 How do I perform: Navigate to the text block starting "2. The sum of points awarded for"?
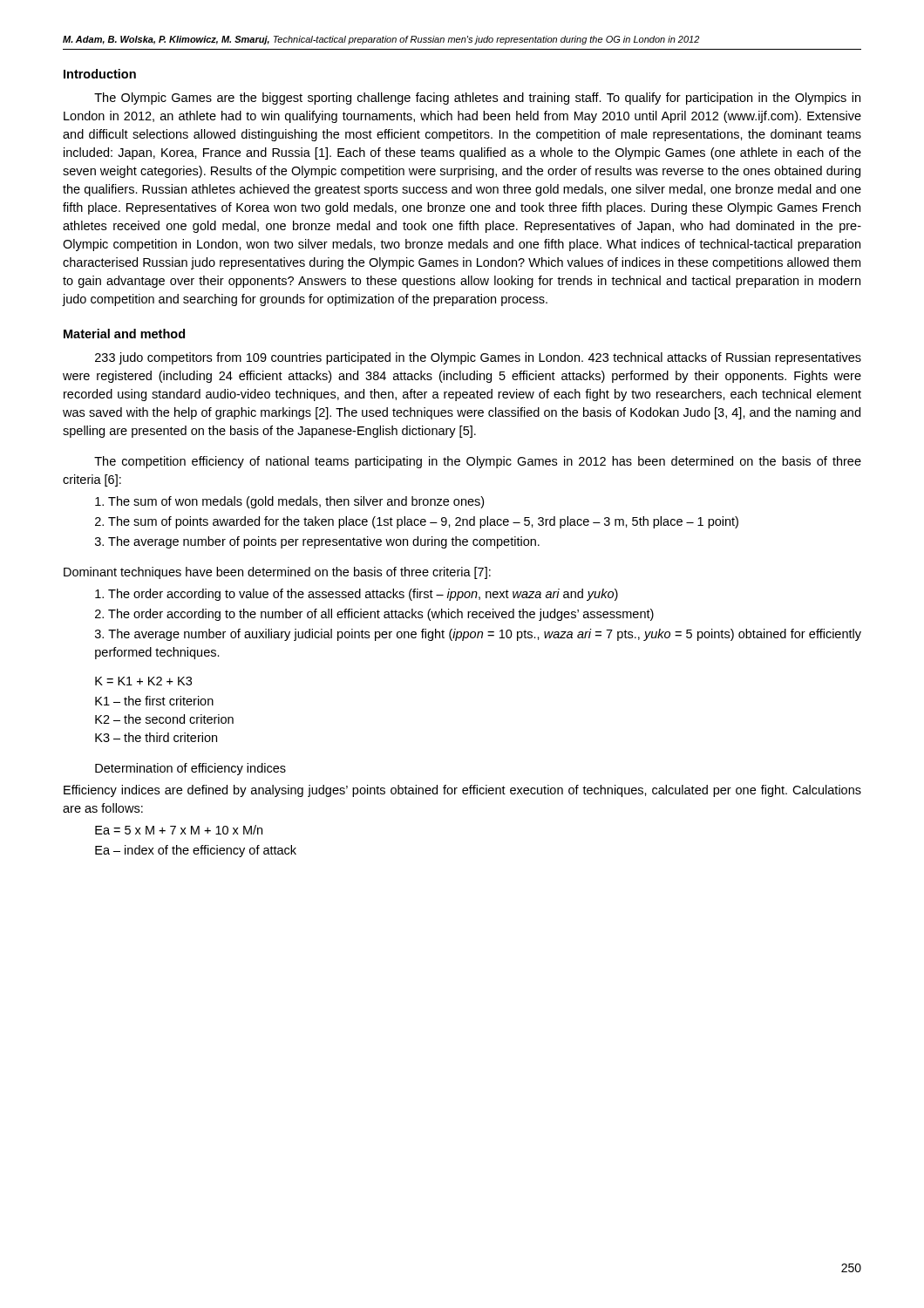coord(417,521)
